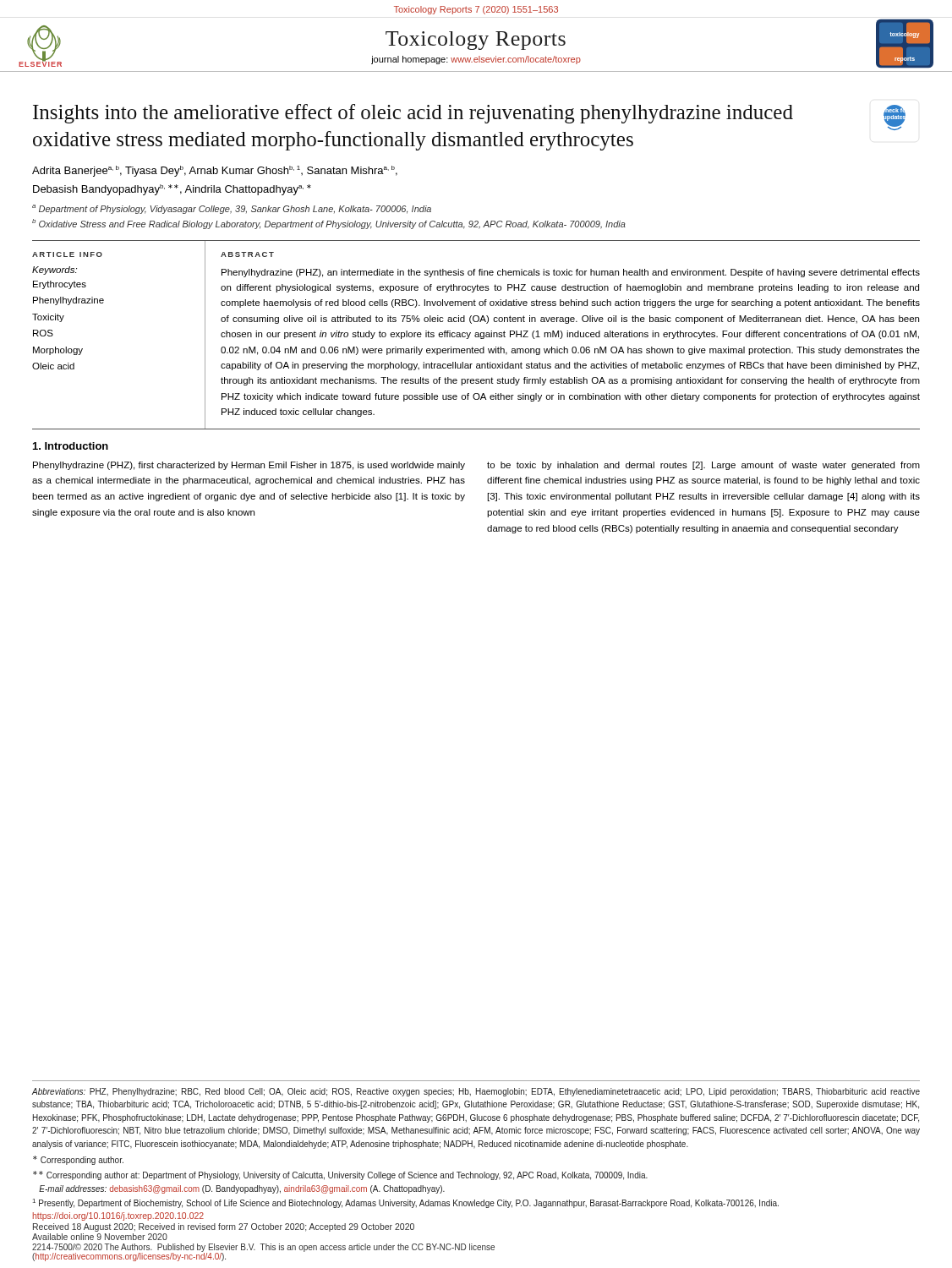Find "ARTICLE INFO" on this page
Screen dimensions: 1268x952
click(x=68, y=254)
